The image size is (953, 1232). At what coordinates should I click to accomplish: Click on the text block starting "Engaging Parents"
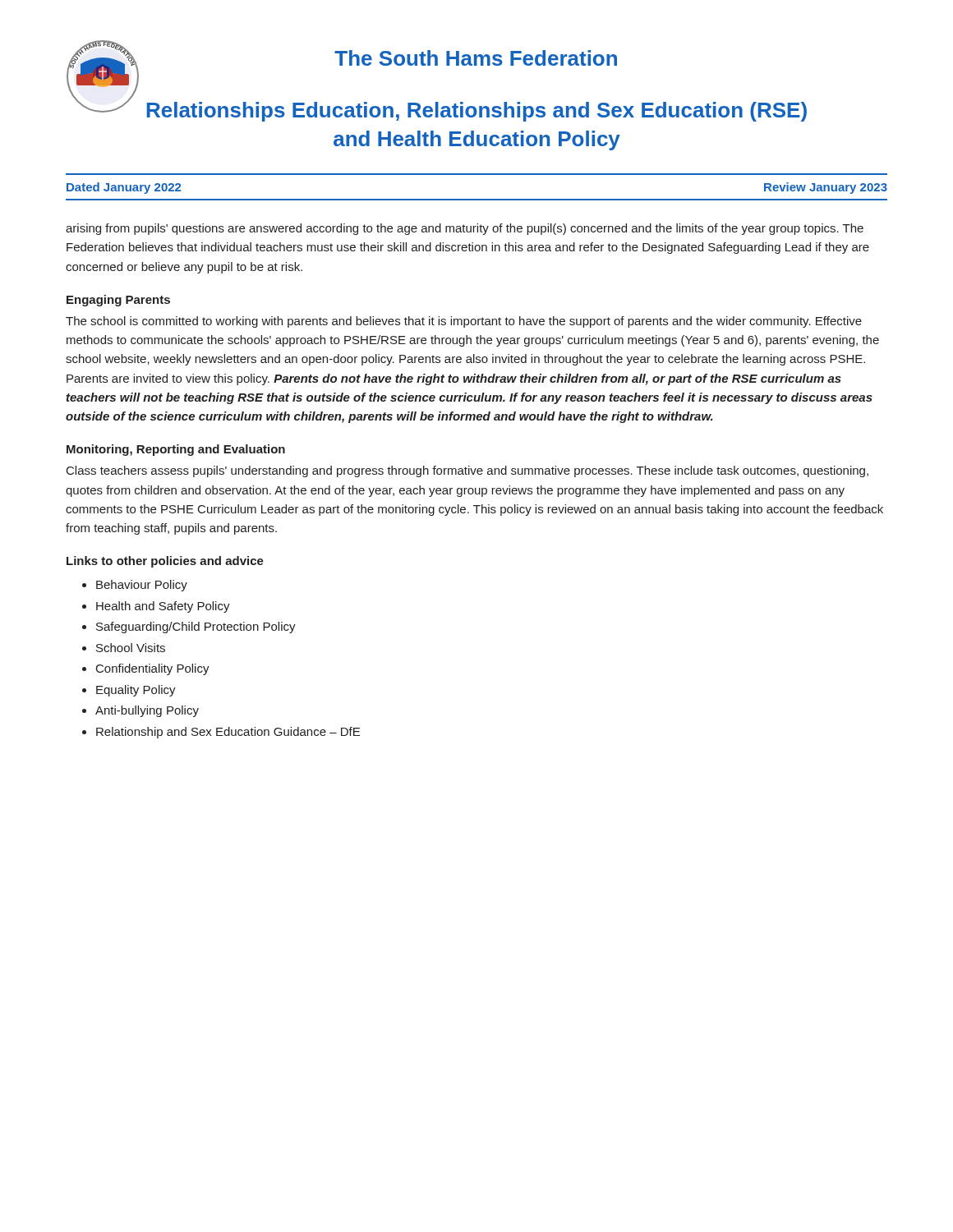118,299
